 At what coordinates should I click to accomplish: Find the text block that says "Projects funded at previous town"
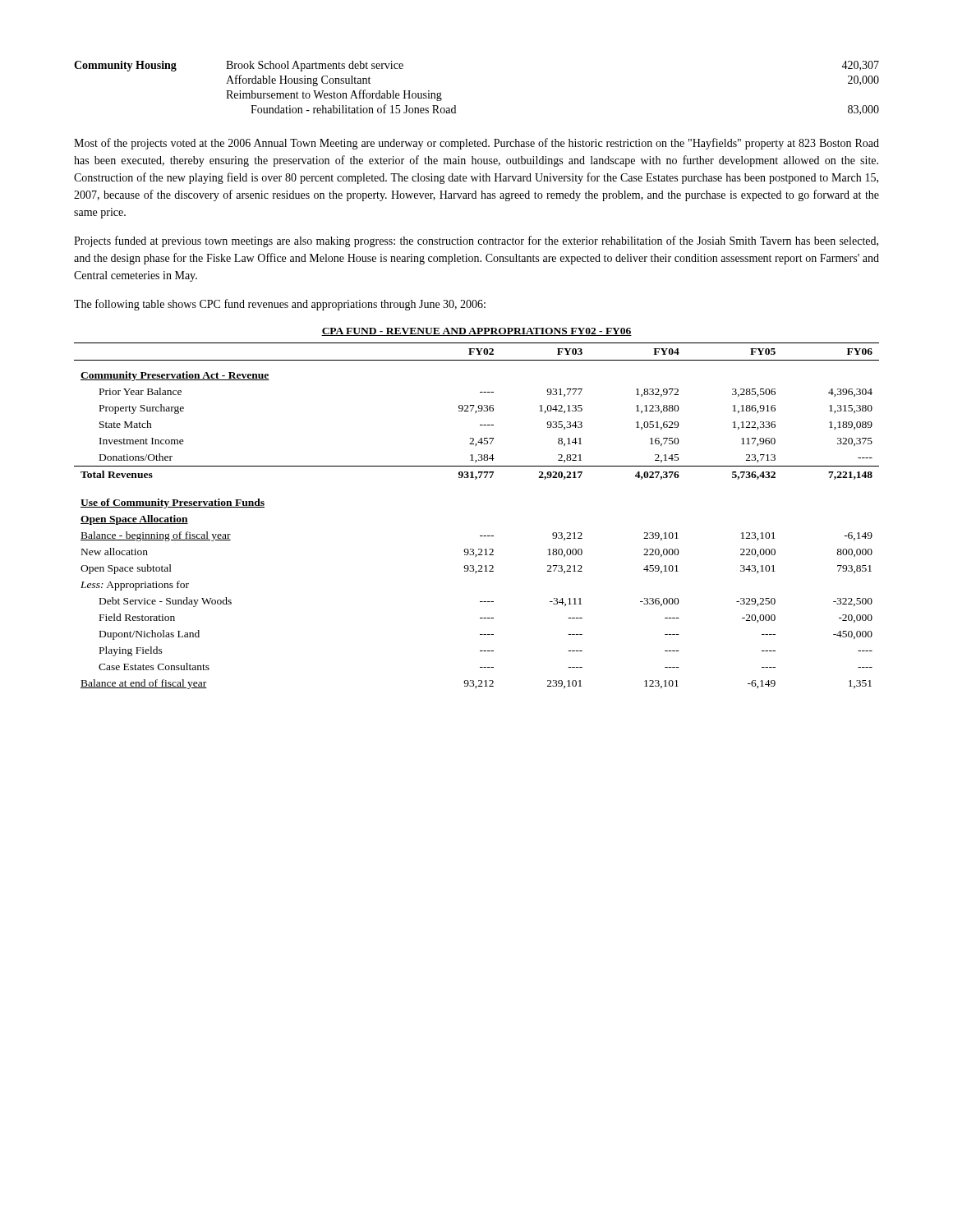tap(476, 258)
